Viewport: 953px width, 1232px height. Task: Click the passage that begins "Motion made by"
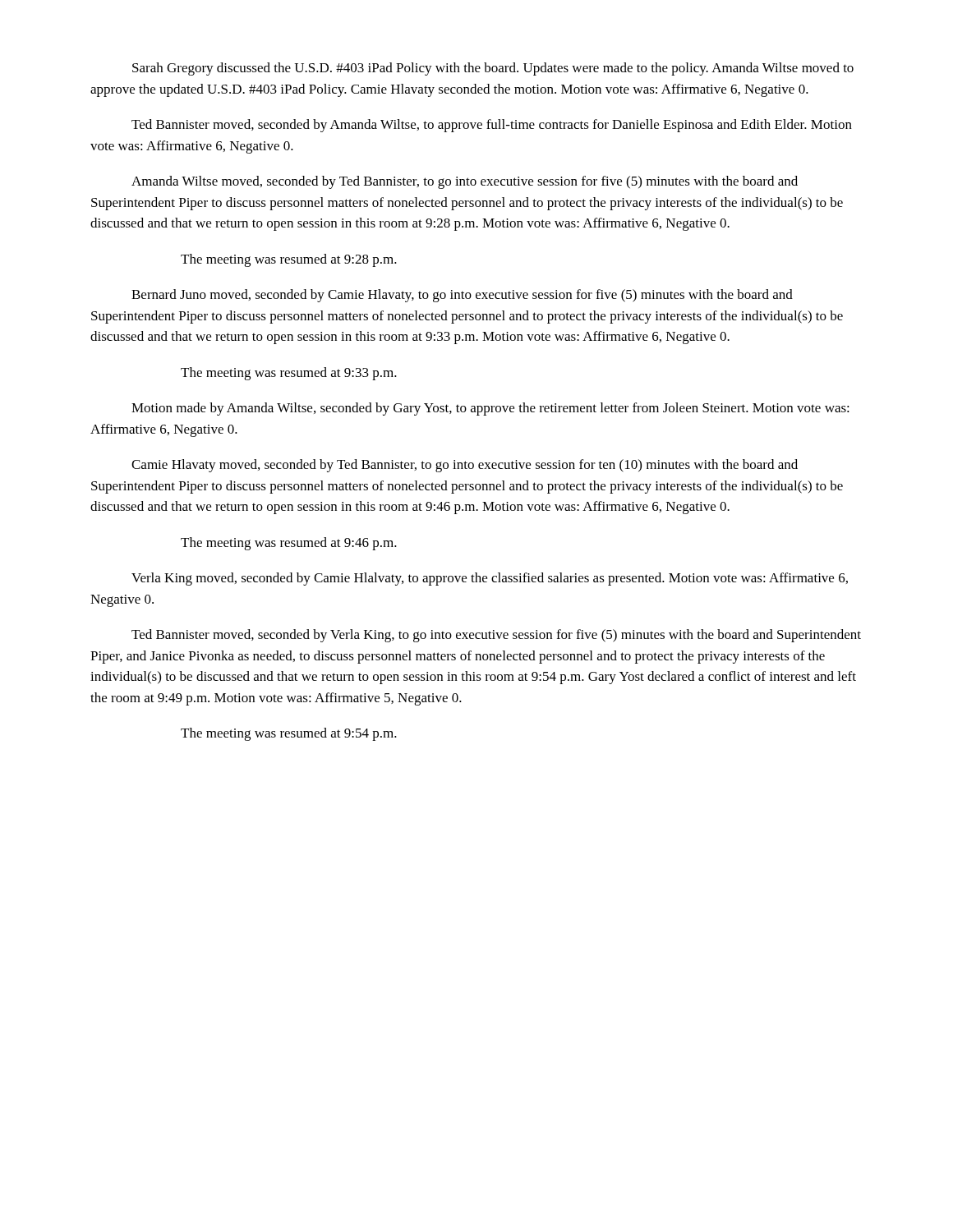coord(470,418)
